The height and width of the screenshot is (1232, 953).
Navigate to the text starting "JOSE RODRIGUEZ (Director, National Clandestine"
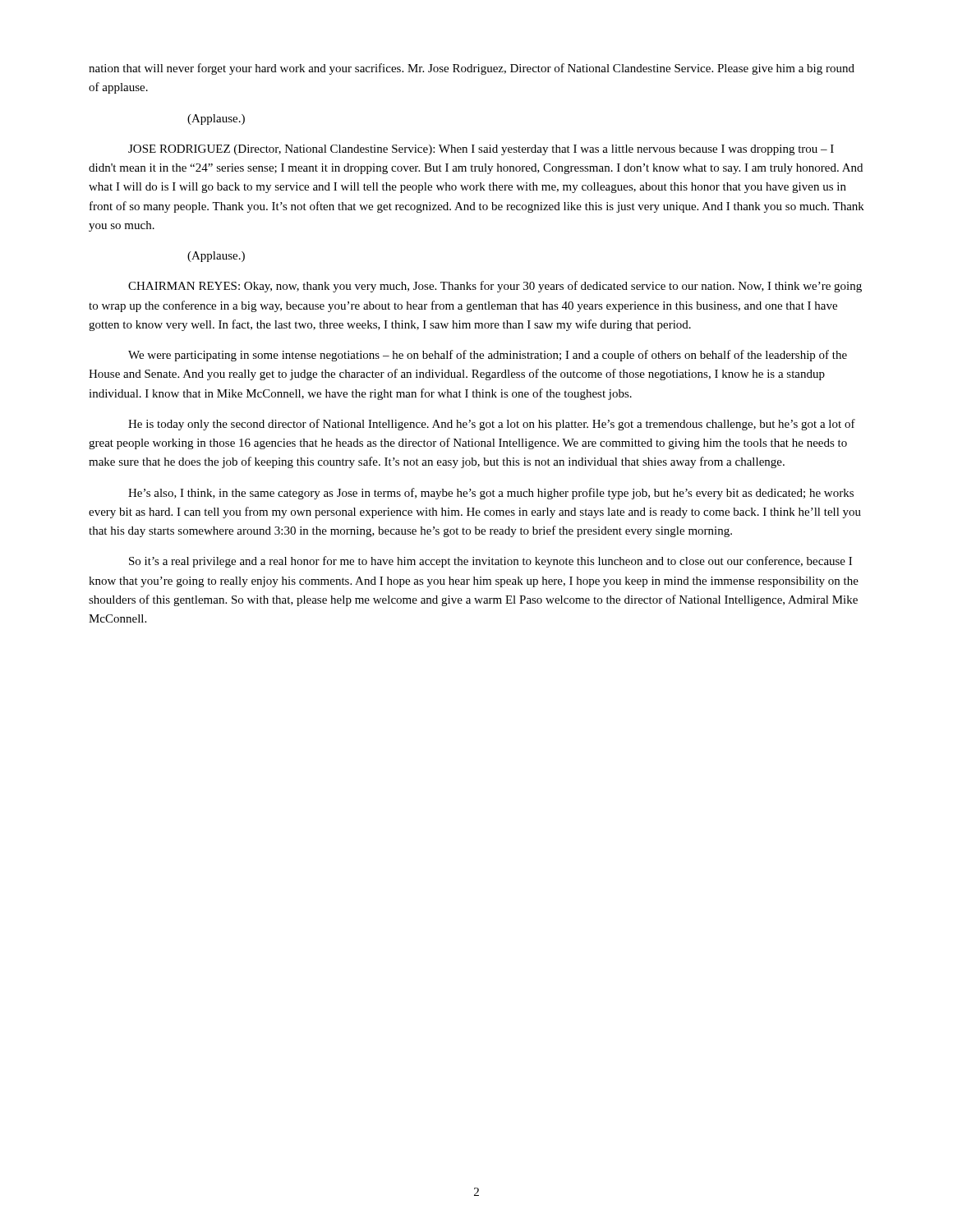pos(476,187)
